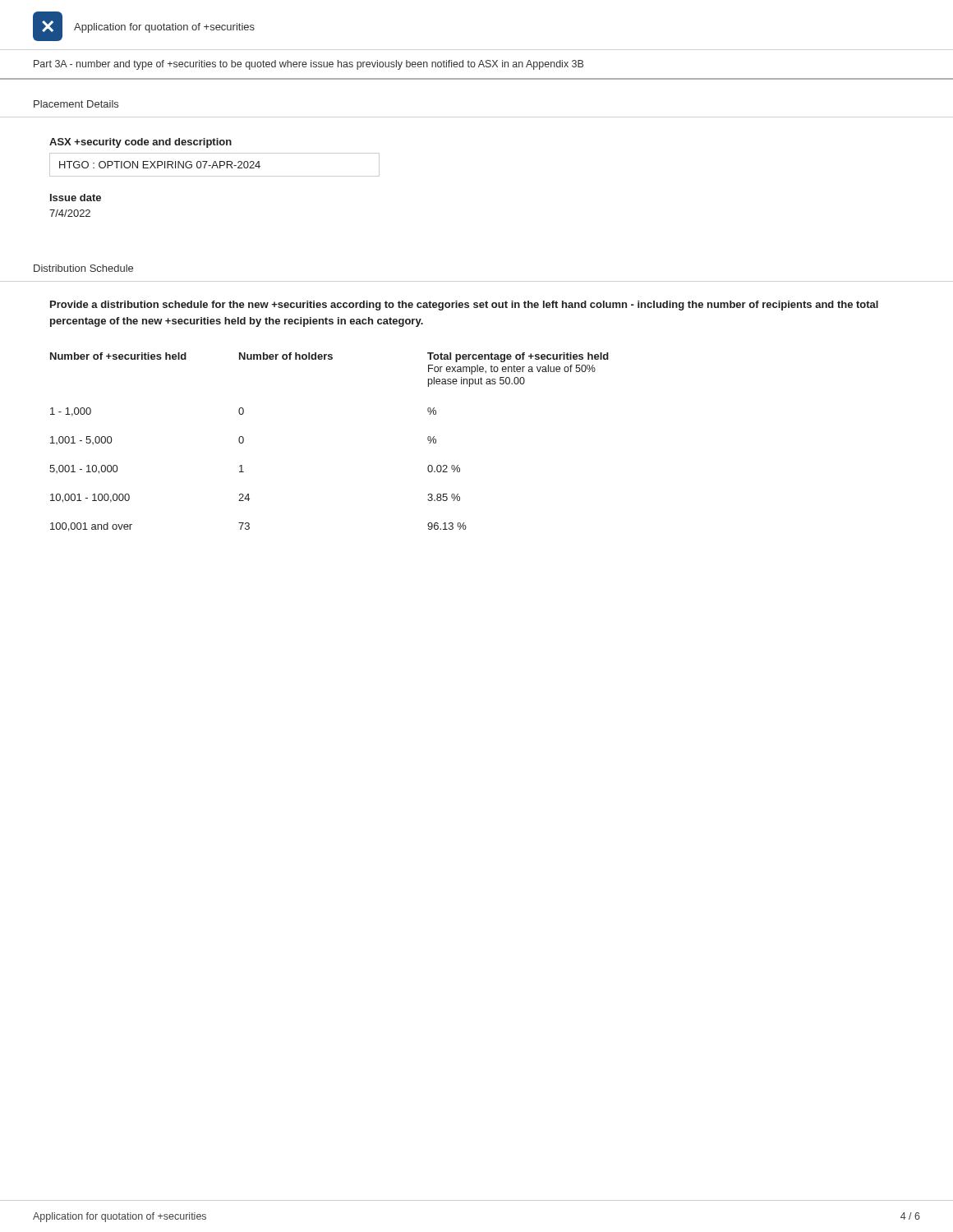Point to the passage starting "Part 3A - number"

pos(308,64)
